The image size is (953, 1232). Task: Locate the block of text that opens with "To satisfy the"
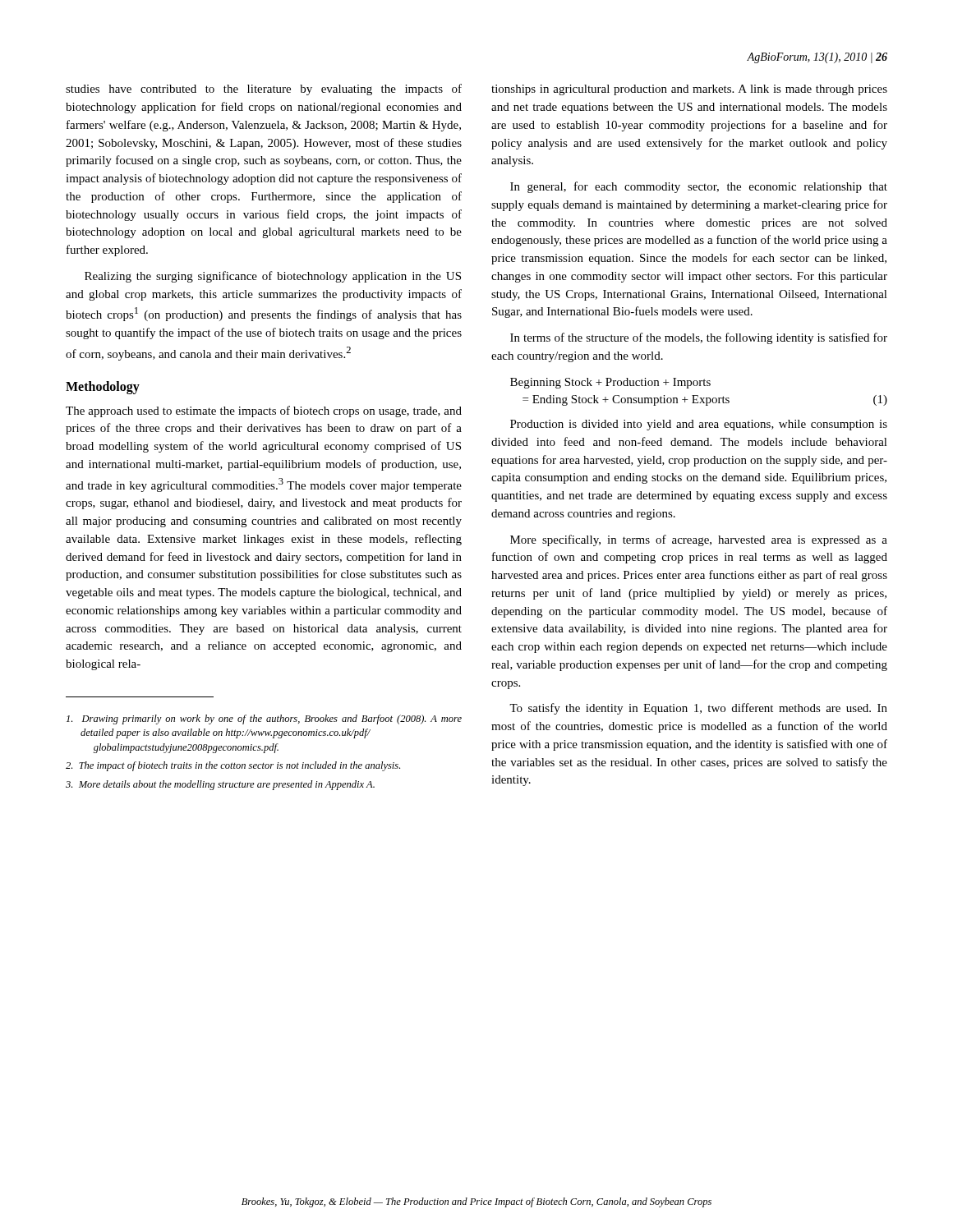pos(689,745)
